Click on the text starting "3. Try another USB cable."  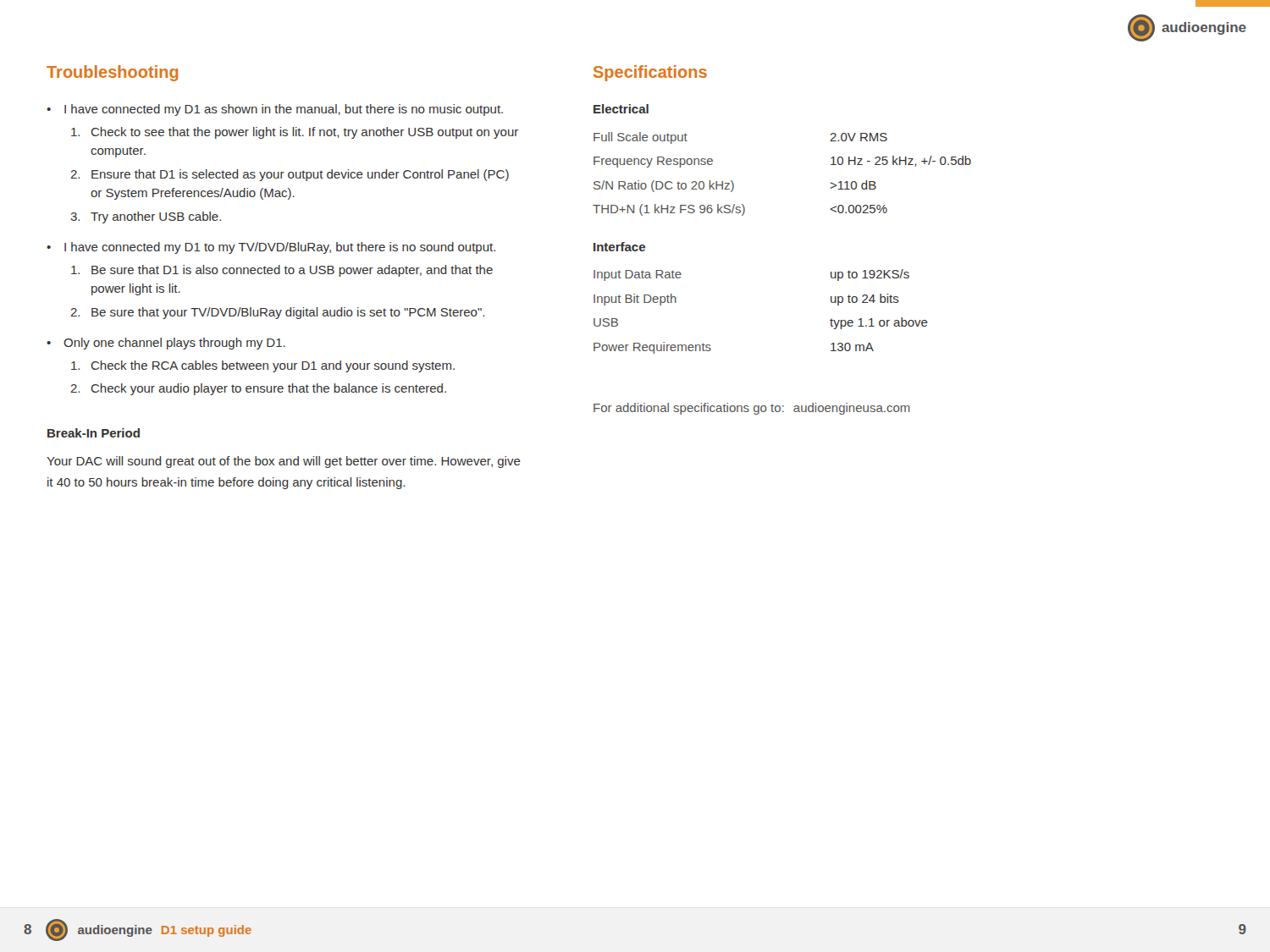pyautogui.click(x=146, y=216)
